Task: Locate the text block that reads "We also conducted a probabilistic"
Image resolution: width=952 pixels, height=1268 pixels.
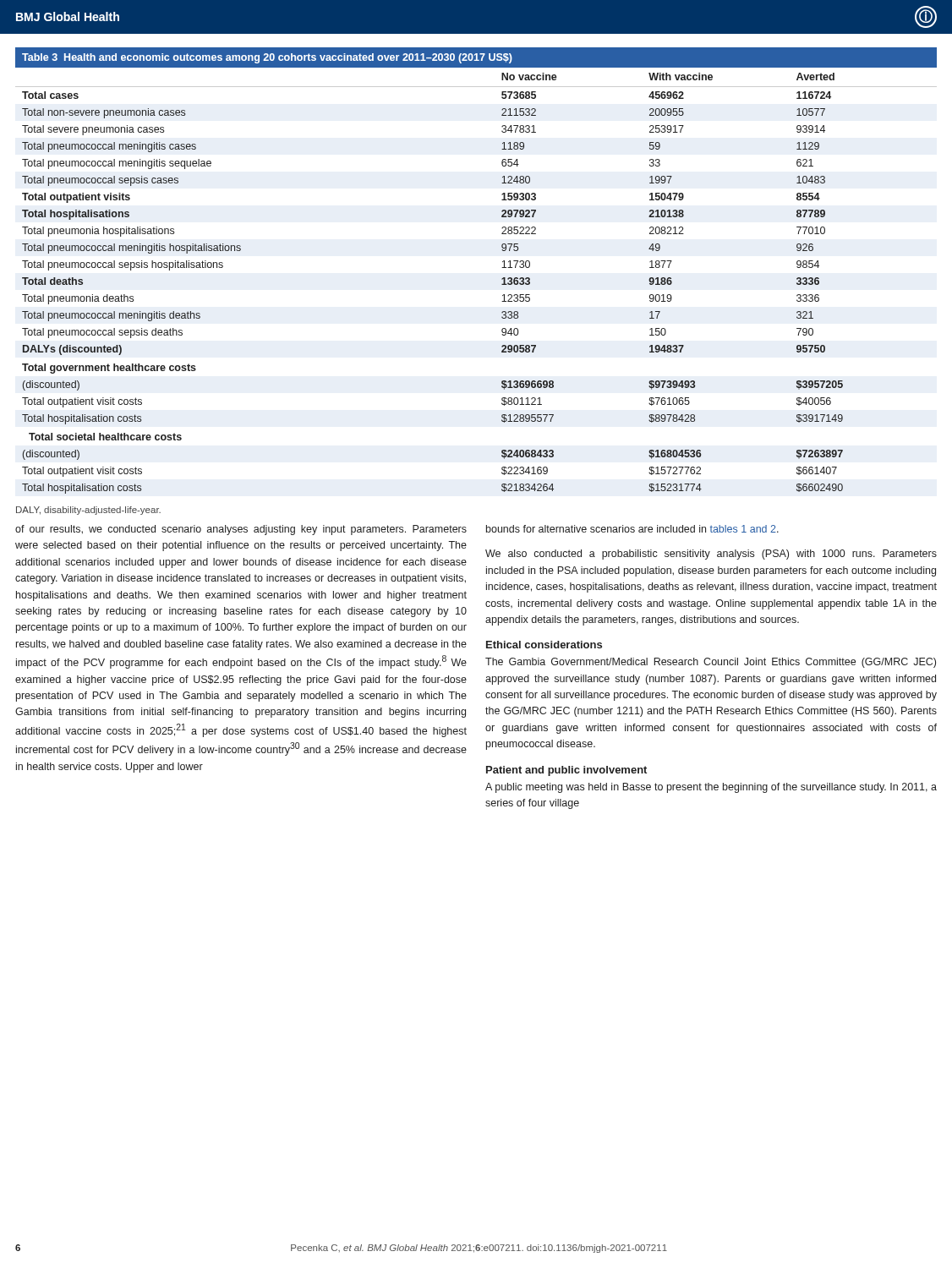Action: (x=711, y=587)
